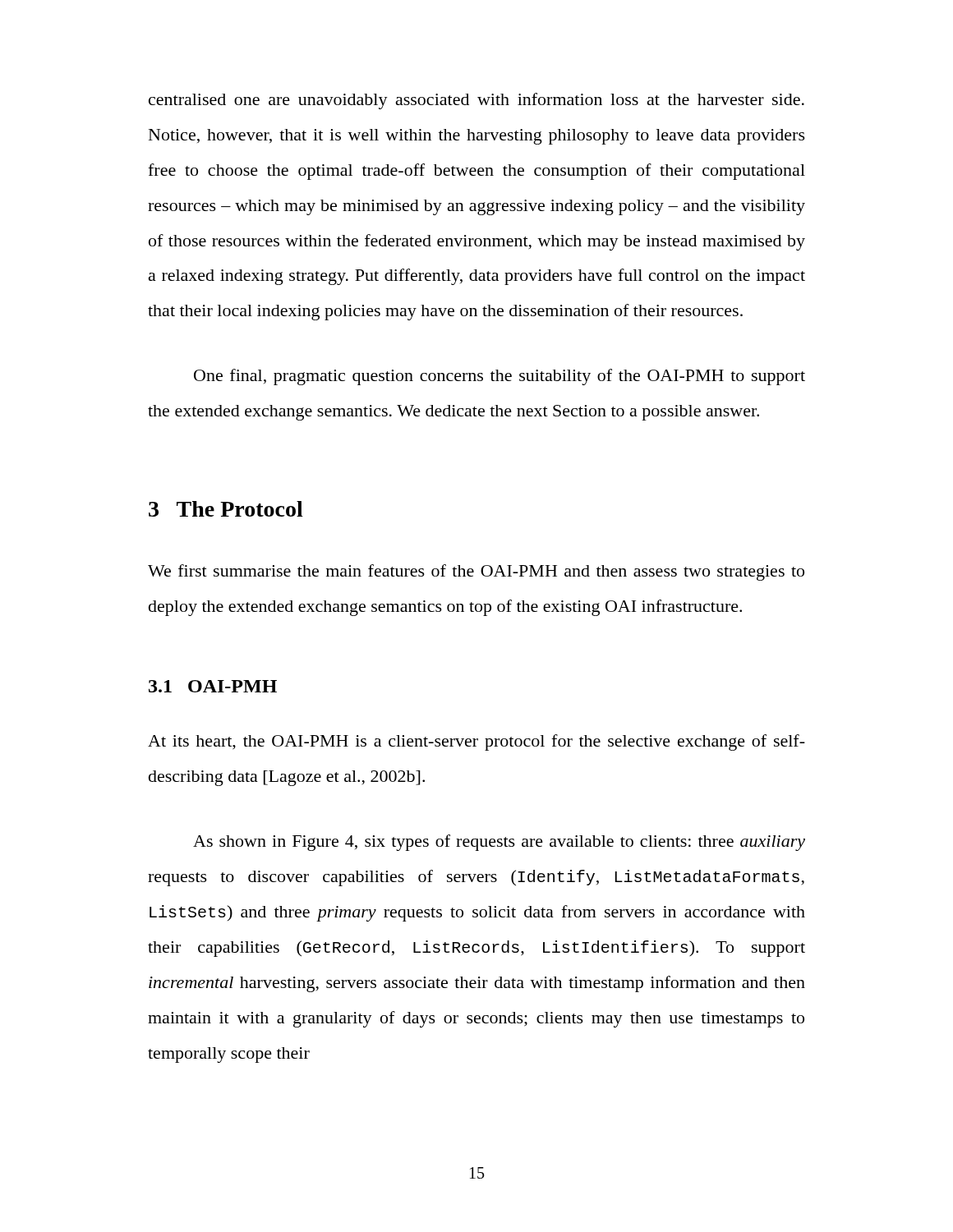Image resolution: width=953 pixels, height=1232 pixels.
Task: Point to the block starting "3.1 OAI-PMH"
Action: [x=213, y=686]
